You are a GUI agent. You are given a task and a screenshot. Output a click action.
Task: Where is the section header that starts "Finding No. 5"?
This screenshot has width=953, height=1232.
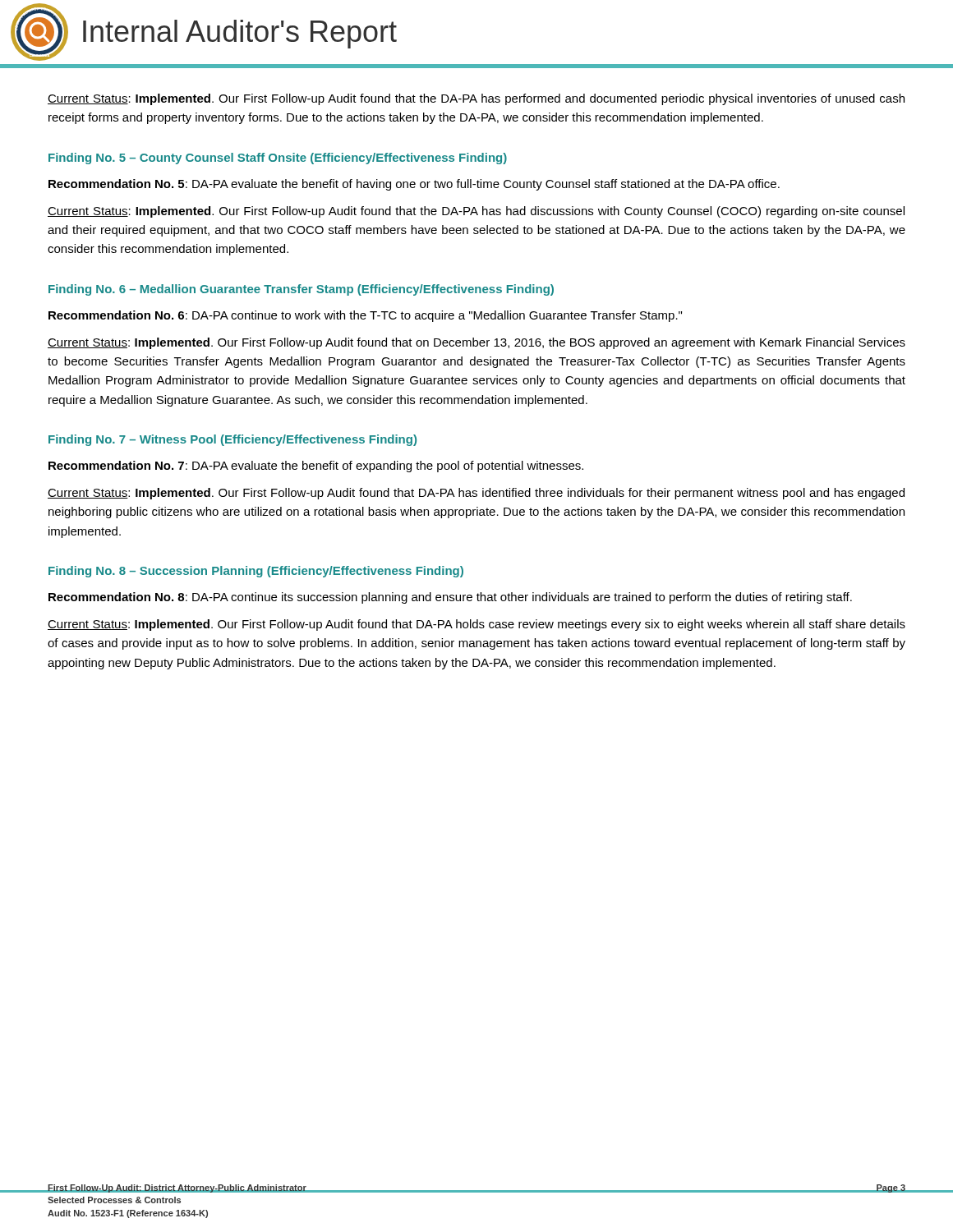277,157
